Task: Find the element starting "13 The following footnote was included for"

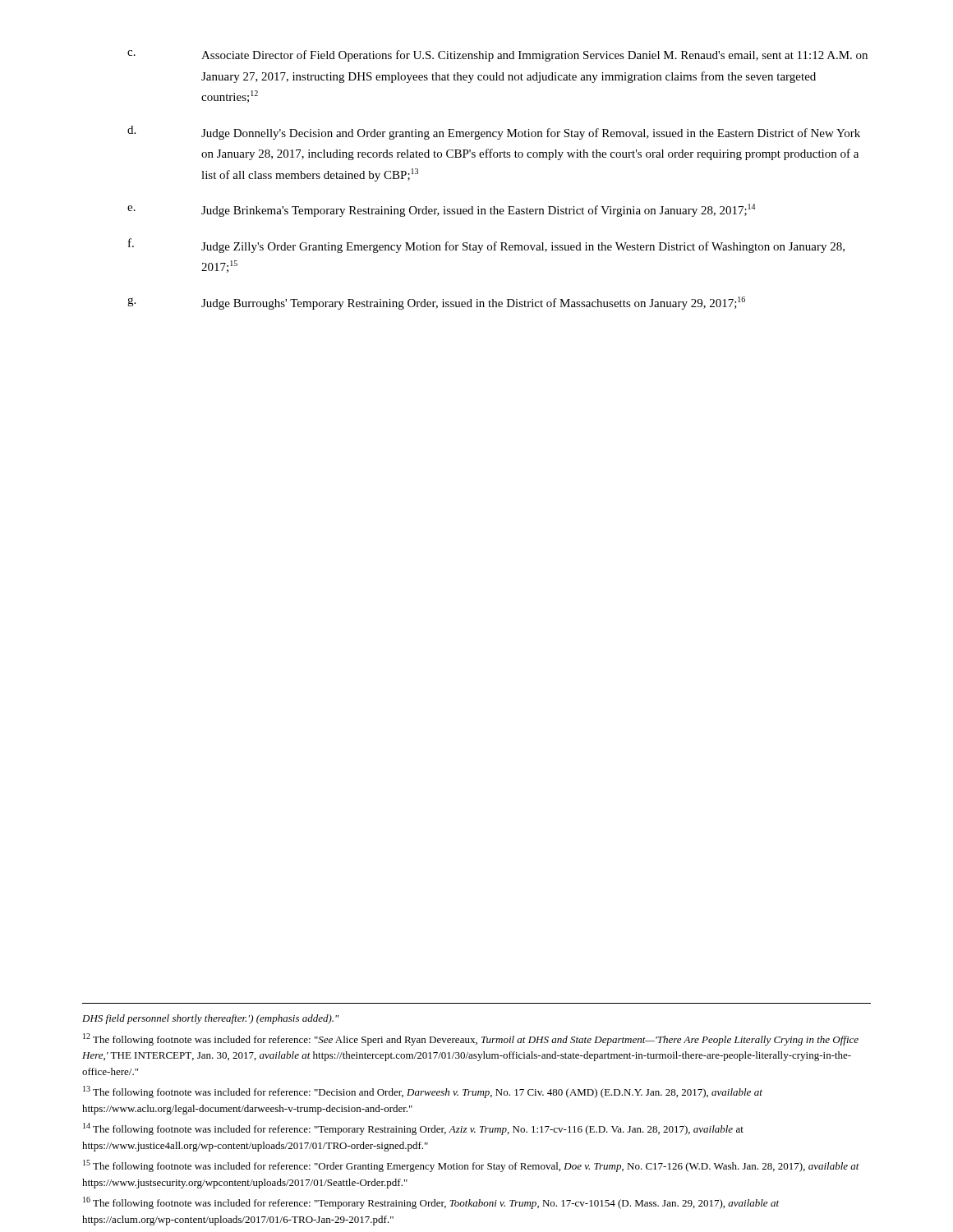Action: point(422,1099)
